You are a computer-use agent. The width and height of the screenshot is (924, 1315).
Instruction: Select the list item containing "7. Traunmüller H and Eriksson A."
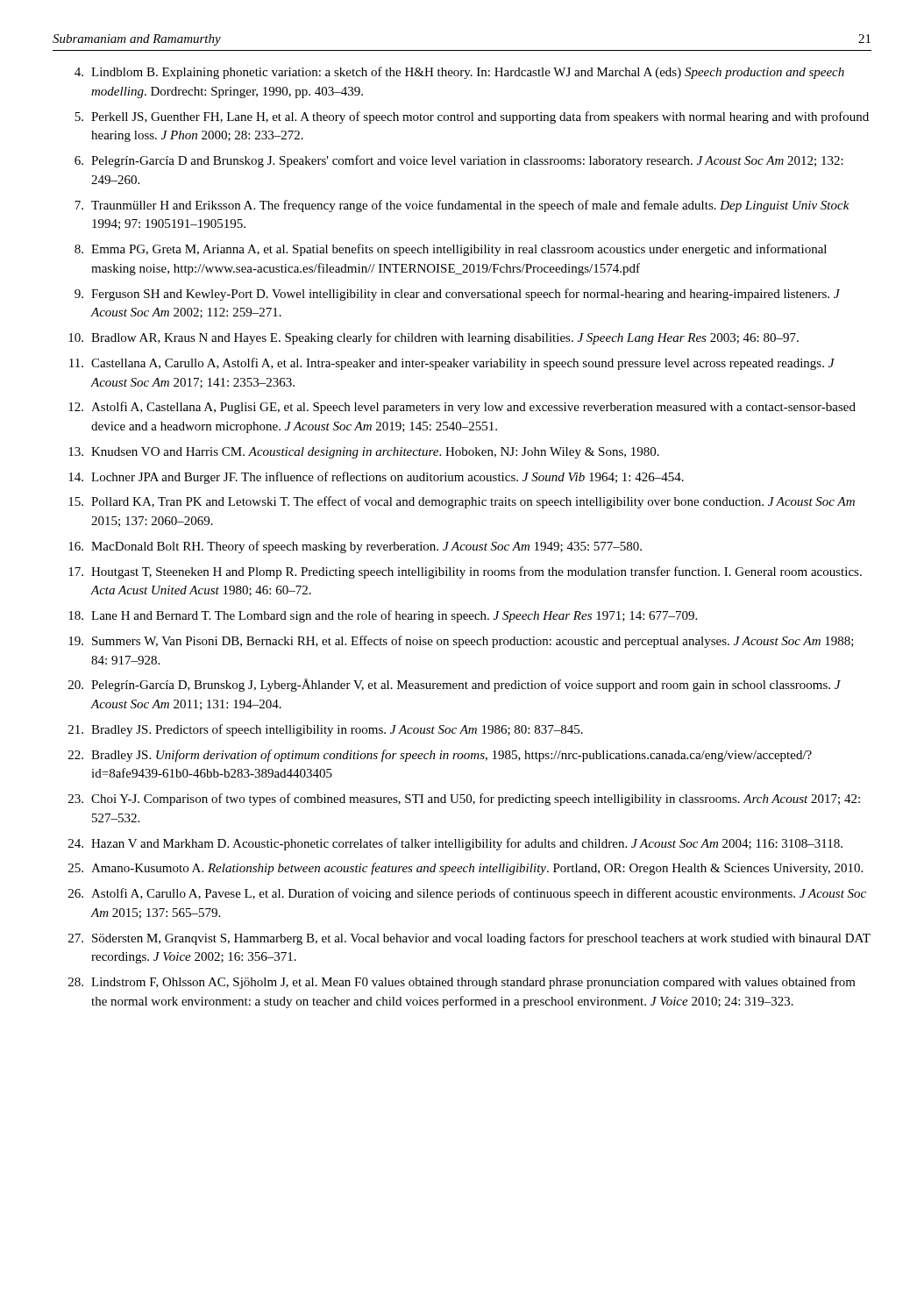point(462,215)
